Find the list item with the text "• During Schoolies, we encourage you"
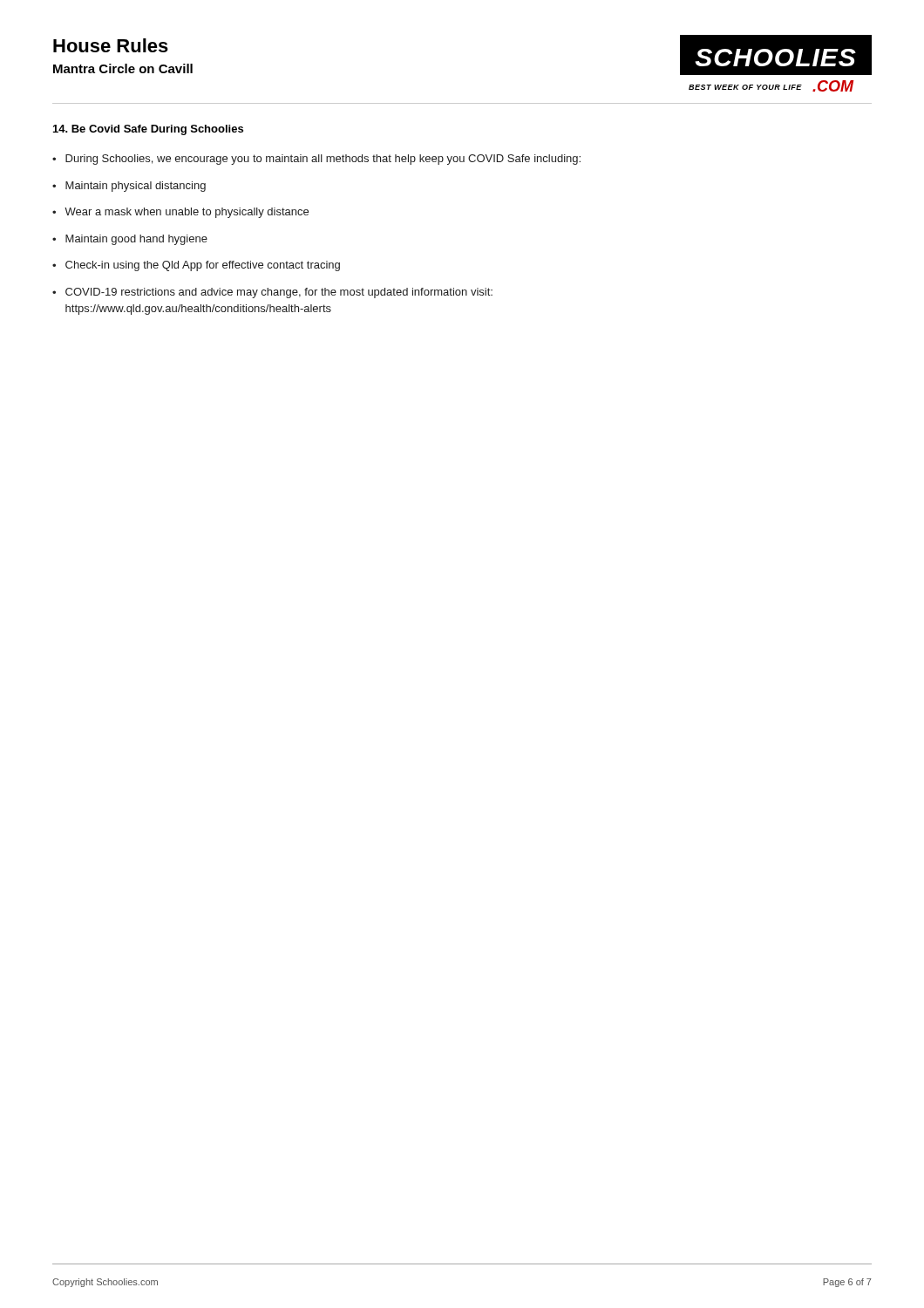Image resolution: width=924 pixels, height=1308 pixels. pyautogui.click(x=317, y=159)
